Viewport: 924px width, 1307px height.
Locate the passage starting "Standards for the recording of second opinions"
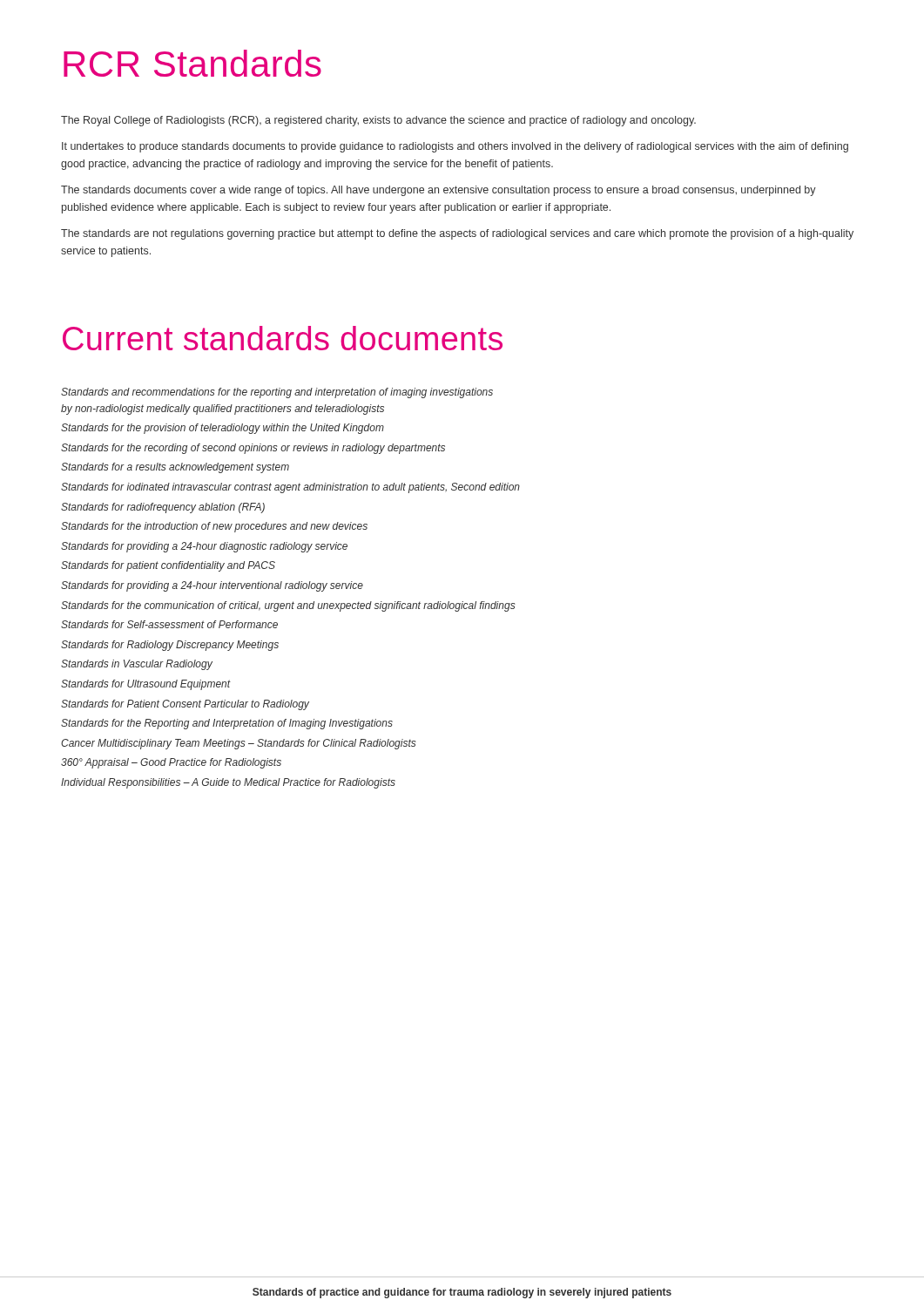[253, 448]
